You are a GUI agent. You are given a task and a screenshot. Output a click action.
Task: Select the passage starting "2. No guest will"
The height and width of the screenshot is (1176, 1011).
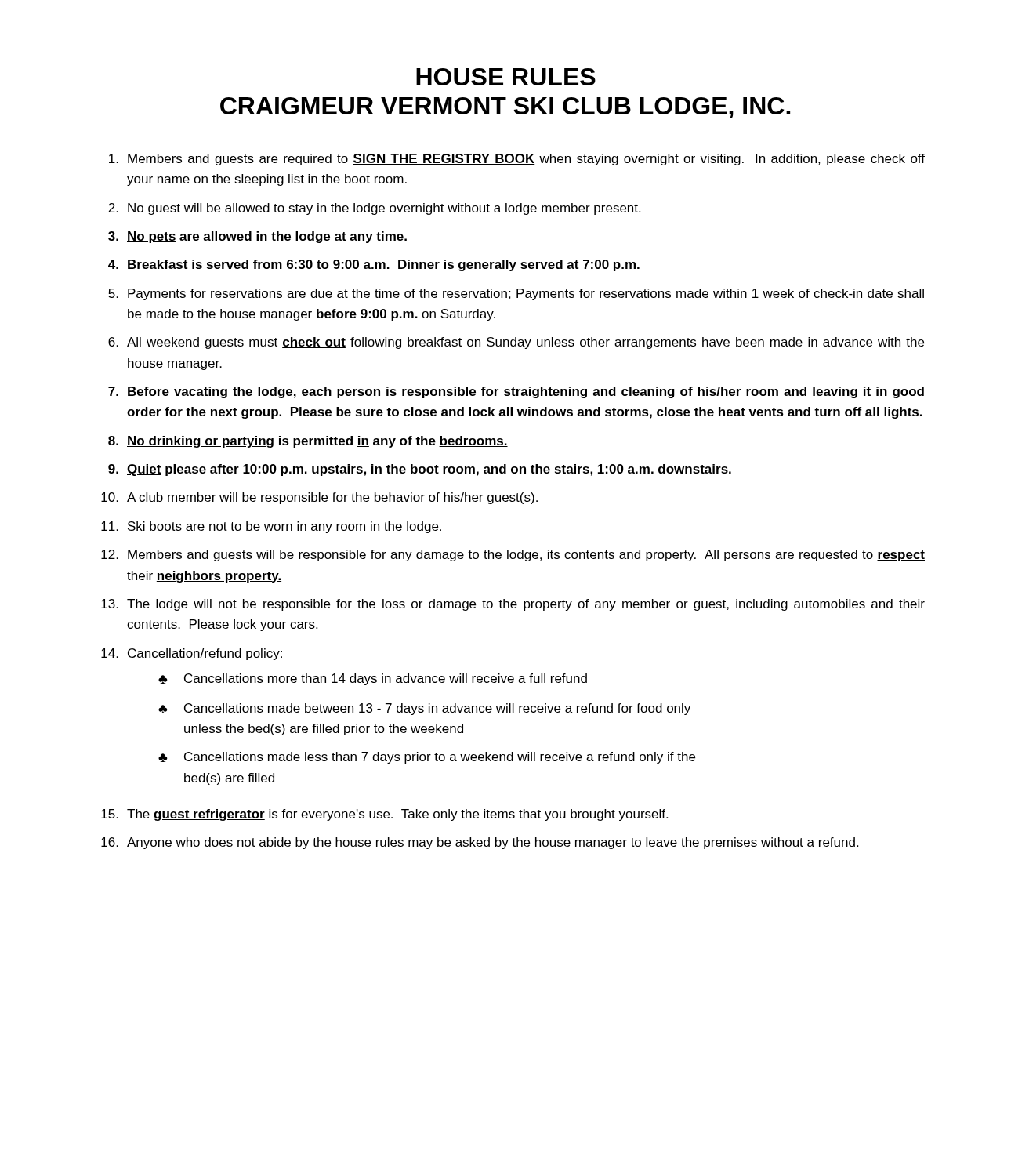coord(505,208)
